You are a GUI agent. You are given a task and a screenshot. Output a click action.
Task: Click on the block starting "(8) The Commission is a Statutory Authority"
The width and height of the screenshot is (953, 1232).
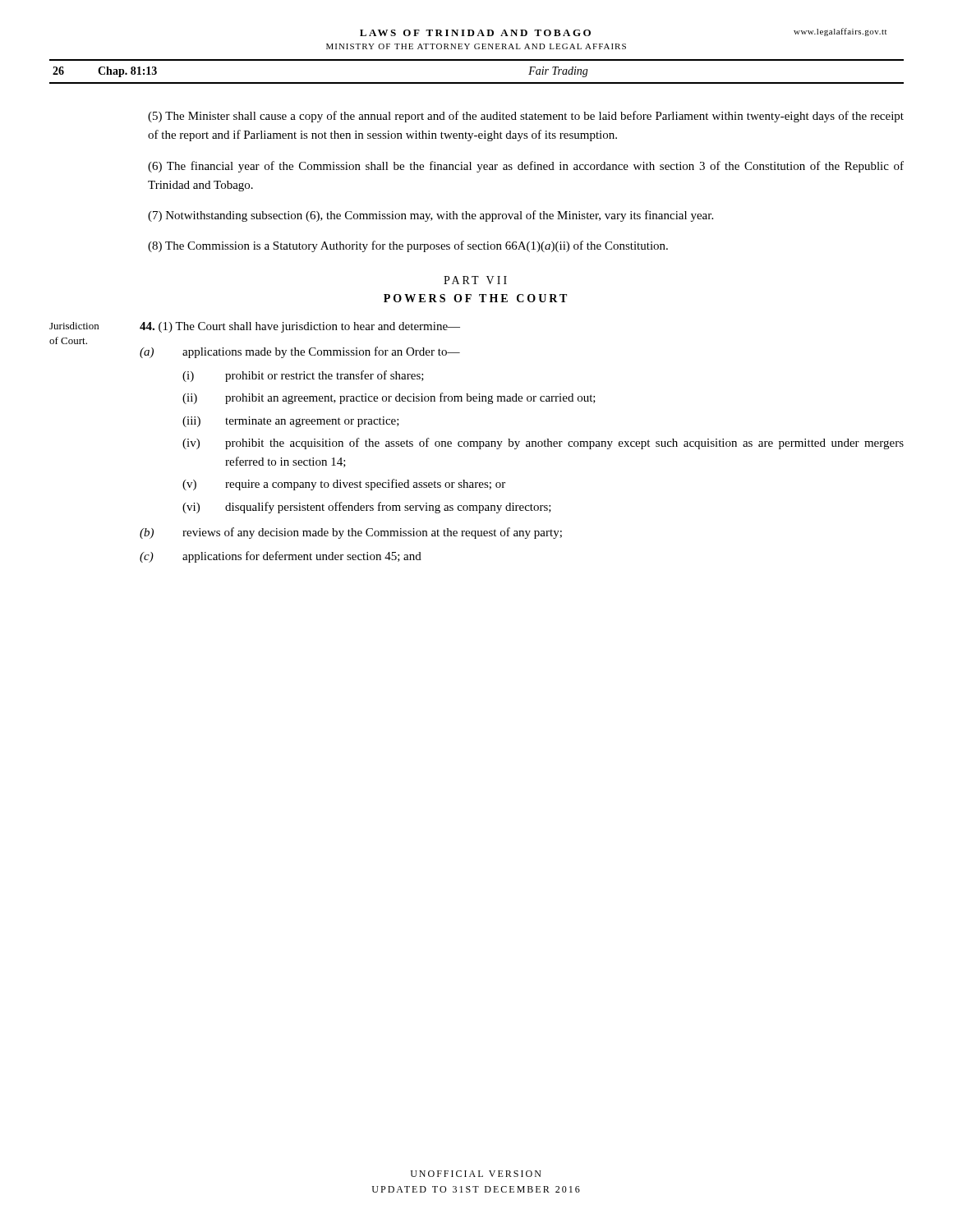click(408, 246)
